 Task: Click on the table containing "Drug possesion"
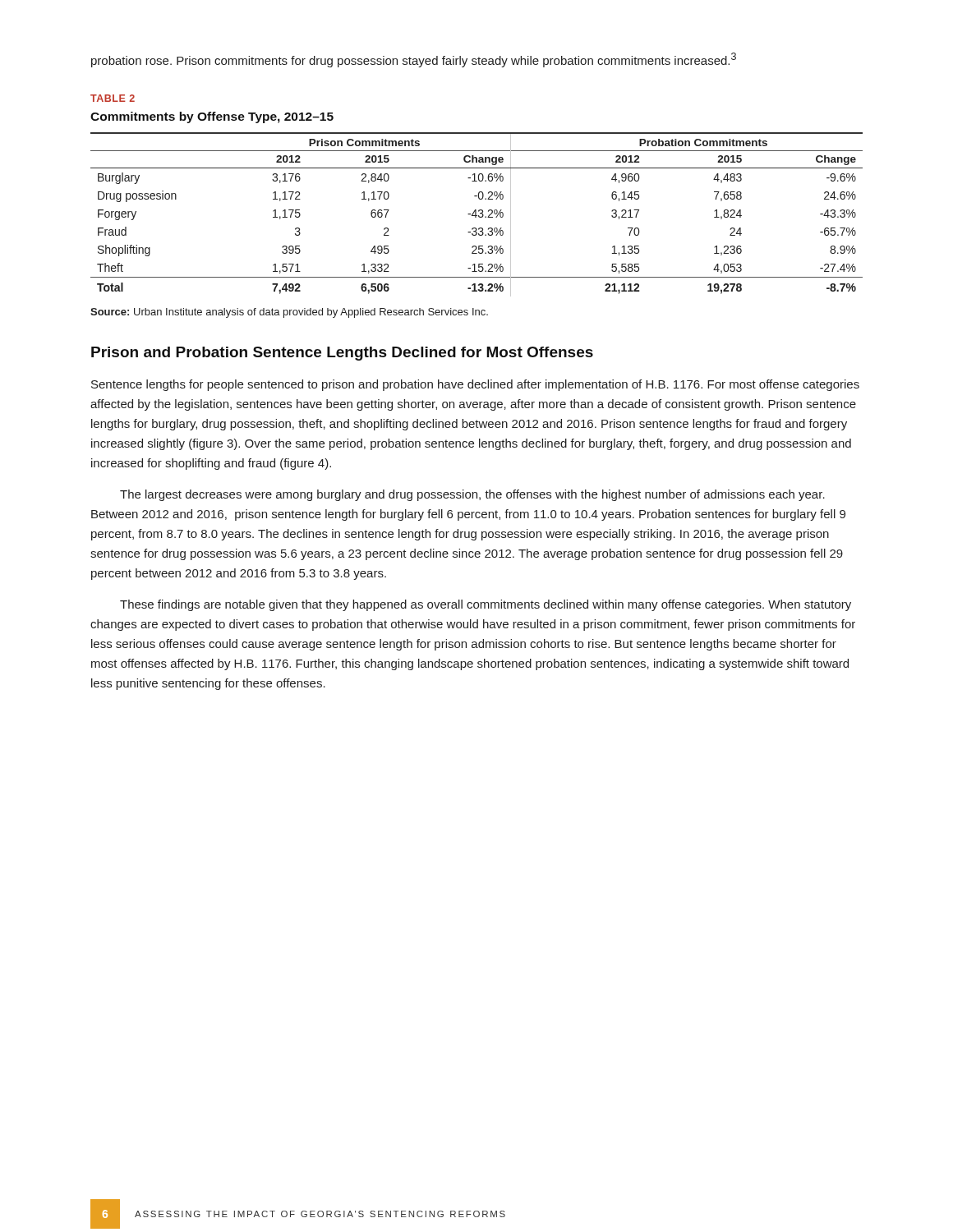coord(476,215)
